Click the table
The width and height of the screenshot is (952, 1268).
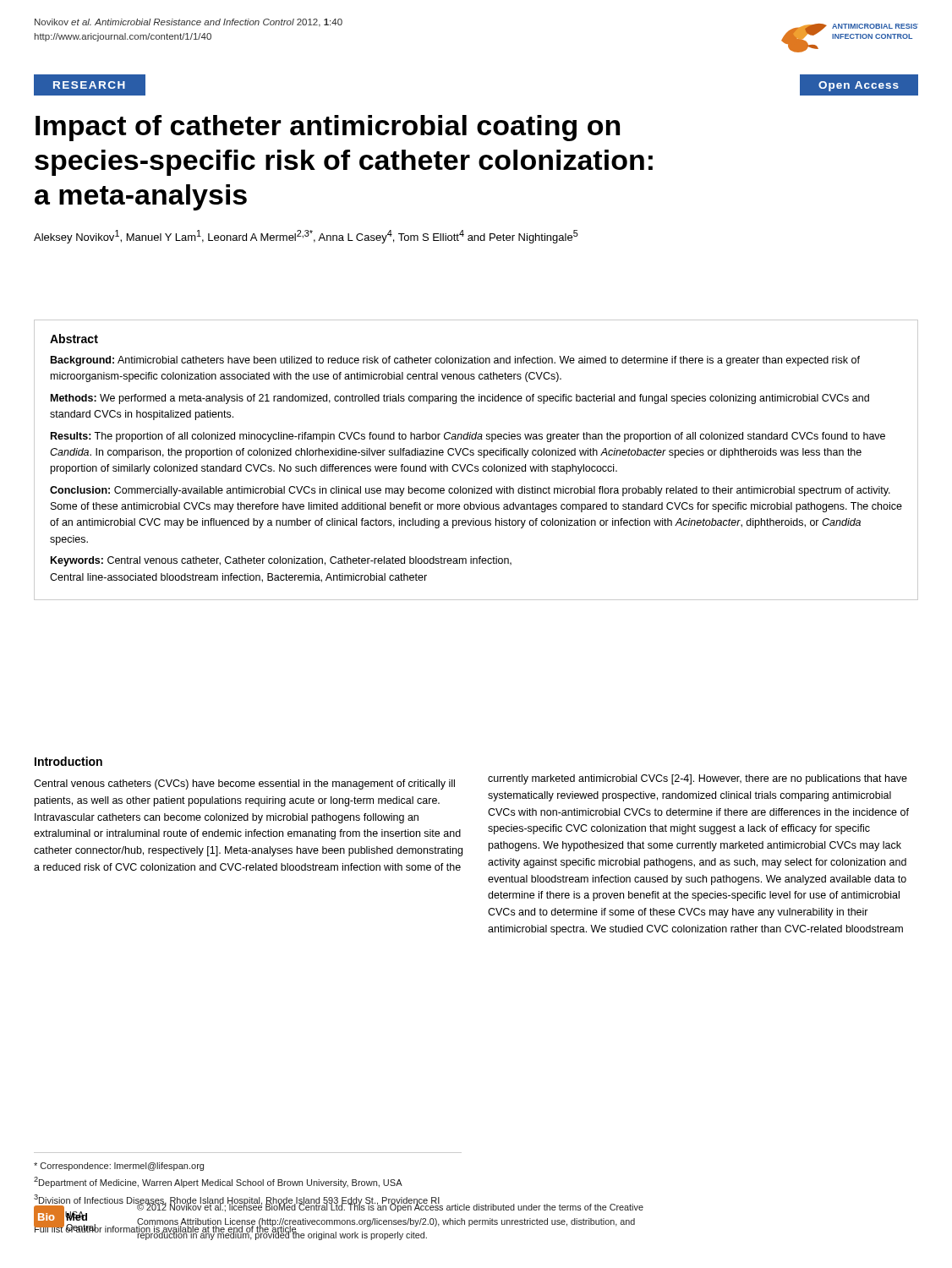point(476,460)
